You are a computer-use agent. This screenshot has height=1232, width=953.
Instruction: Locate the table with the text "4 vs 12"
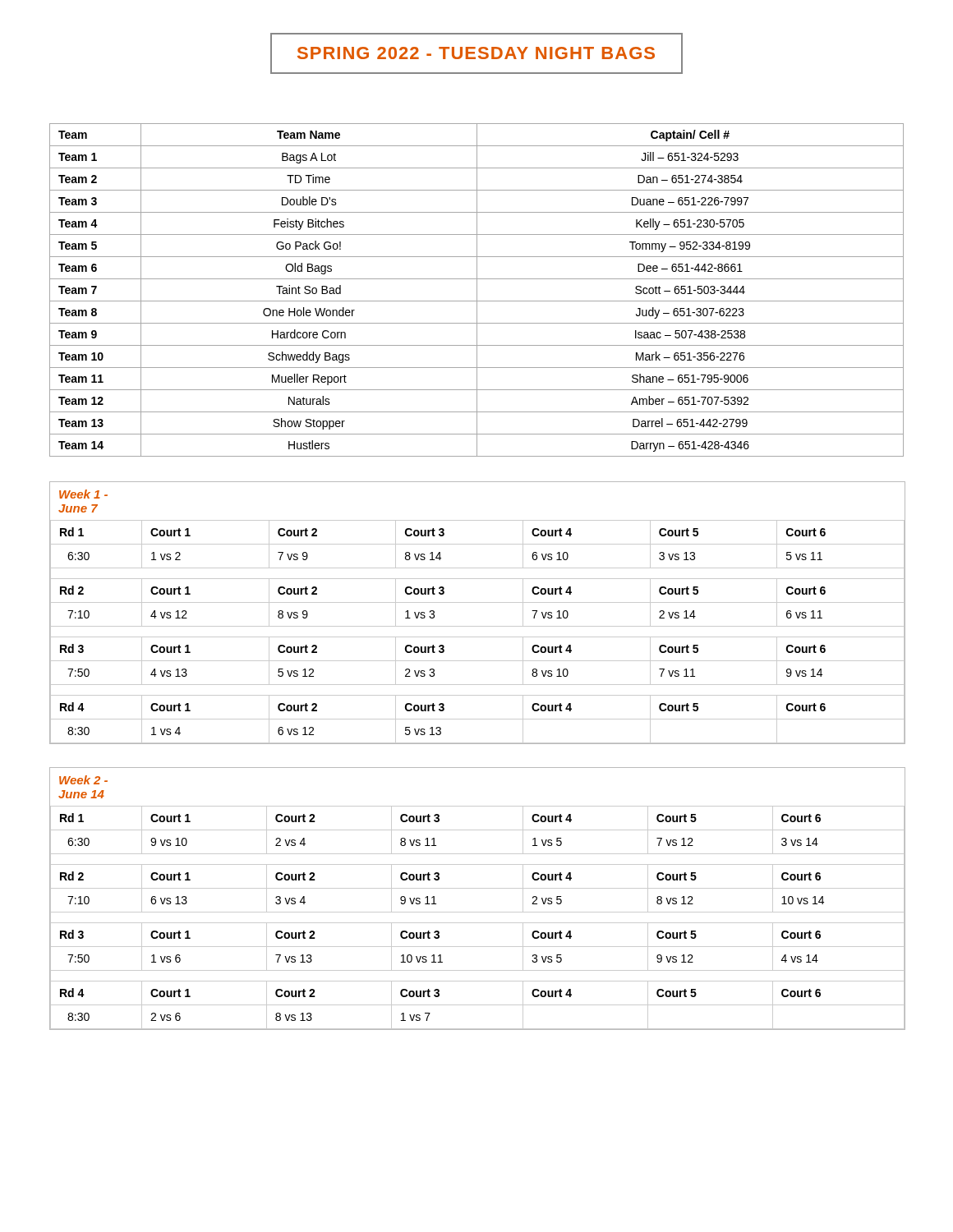[477, 613]
